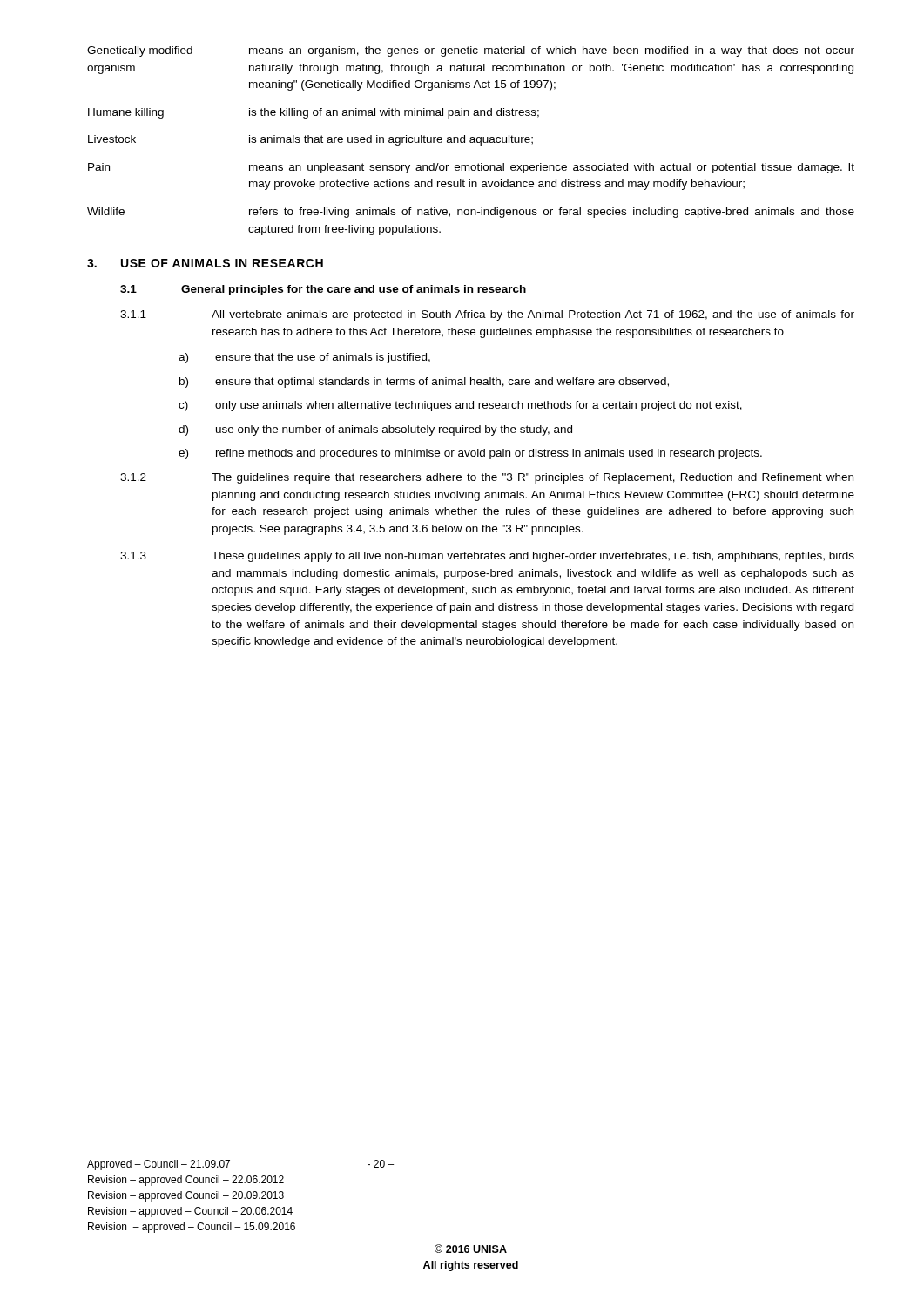Locate the element starting "a) ensure that the use of animals is"

pyautogui.click(x=304, y=358)
